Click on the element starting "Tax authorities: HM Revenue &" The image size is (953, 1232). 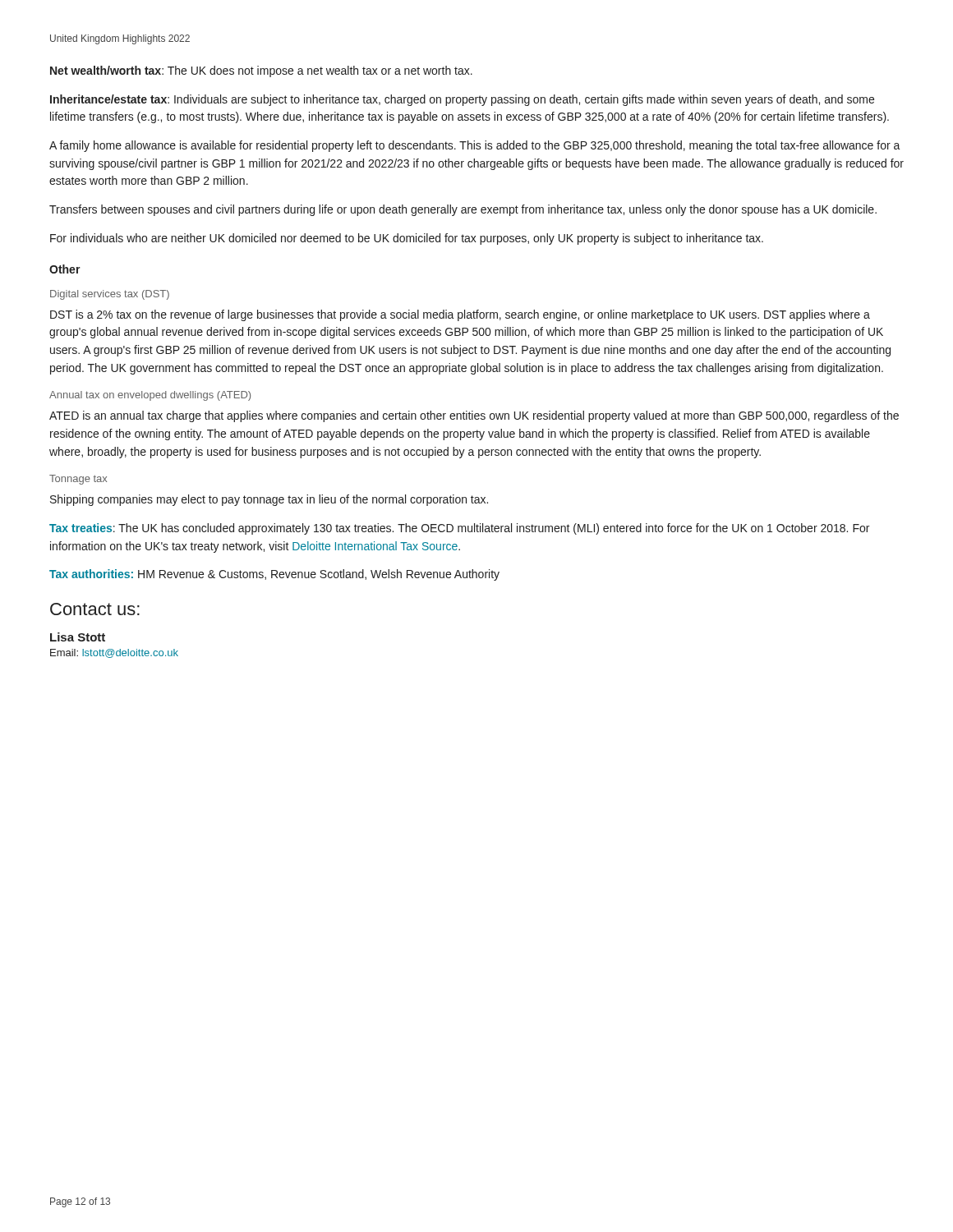click(274, 574)
